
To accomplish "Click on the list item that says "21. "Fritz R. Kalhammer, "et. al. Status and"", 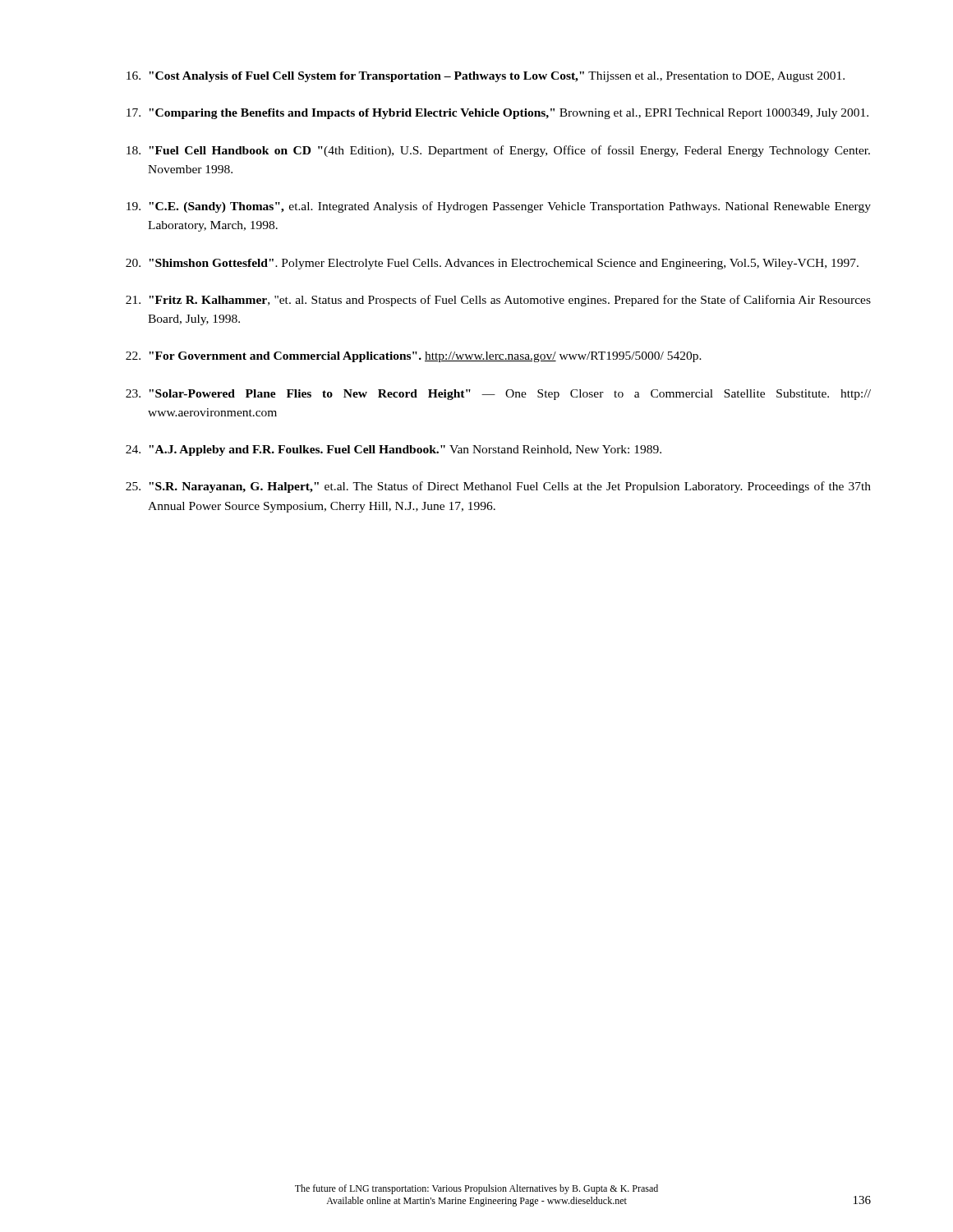I will [x=489, y=309].
